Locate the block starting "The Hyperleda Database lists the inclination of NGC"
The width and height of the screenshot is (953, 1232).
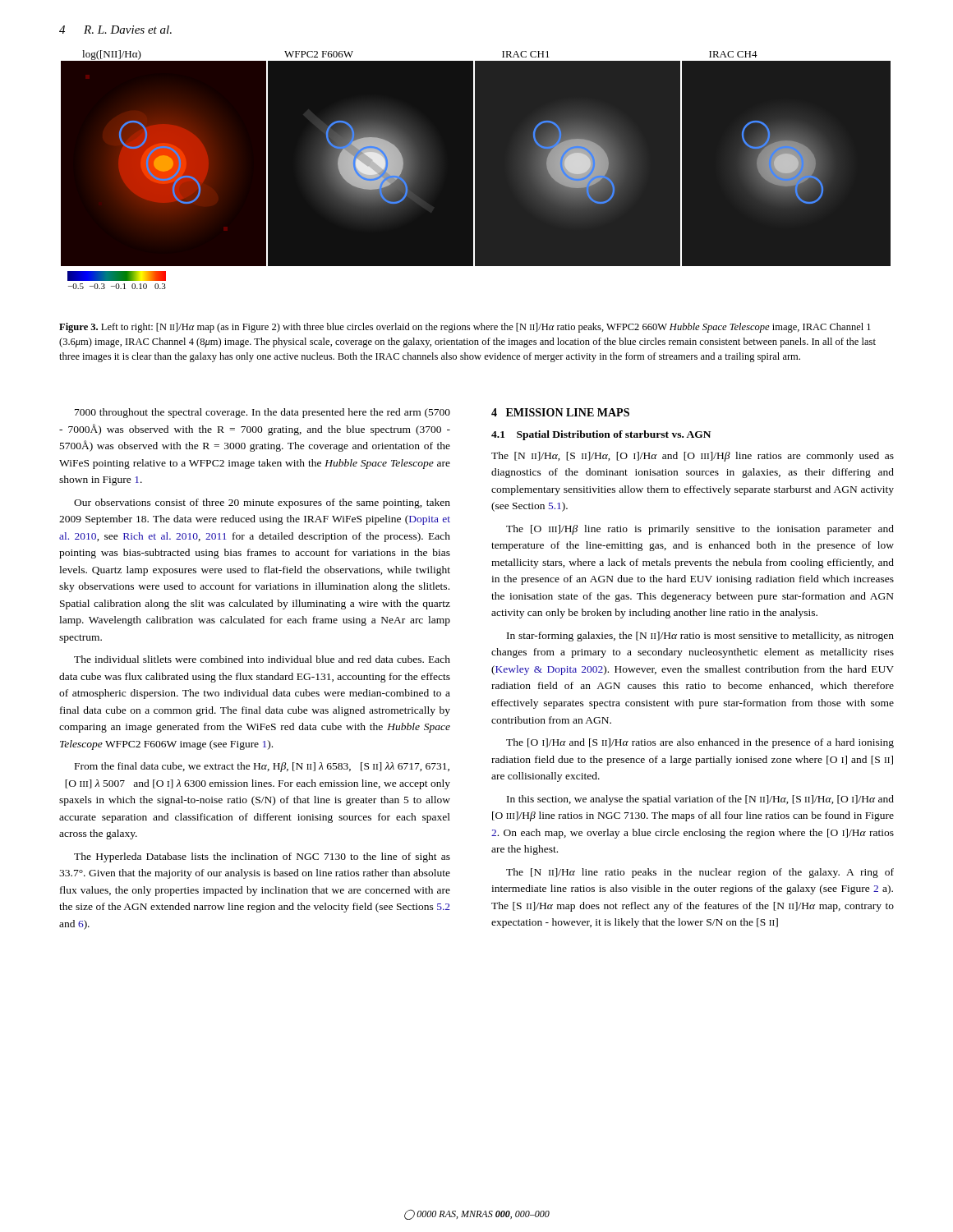pyautogui.click(x=255, y=890)
